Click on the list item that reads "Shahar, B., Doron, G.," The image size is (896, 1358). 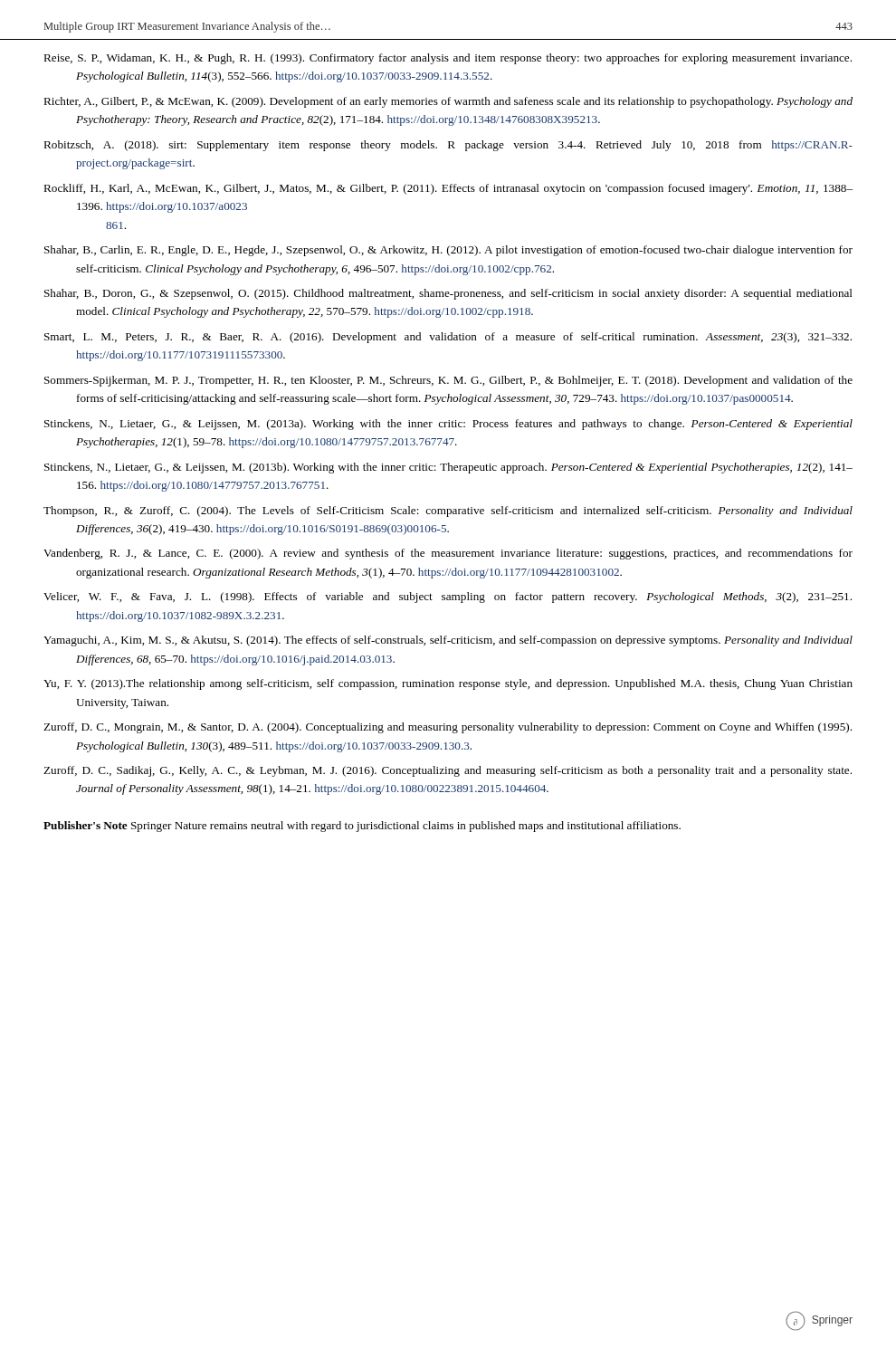(448, 302)
